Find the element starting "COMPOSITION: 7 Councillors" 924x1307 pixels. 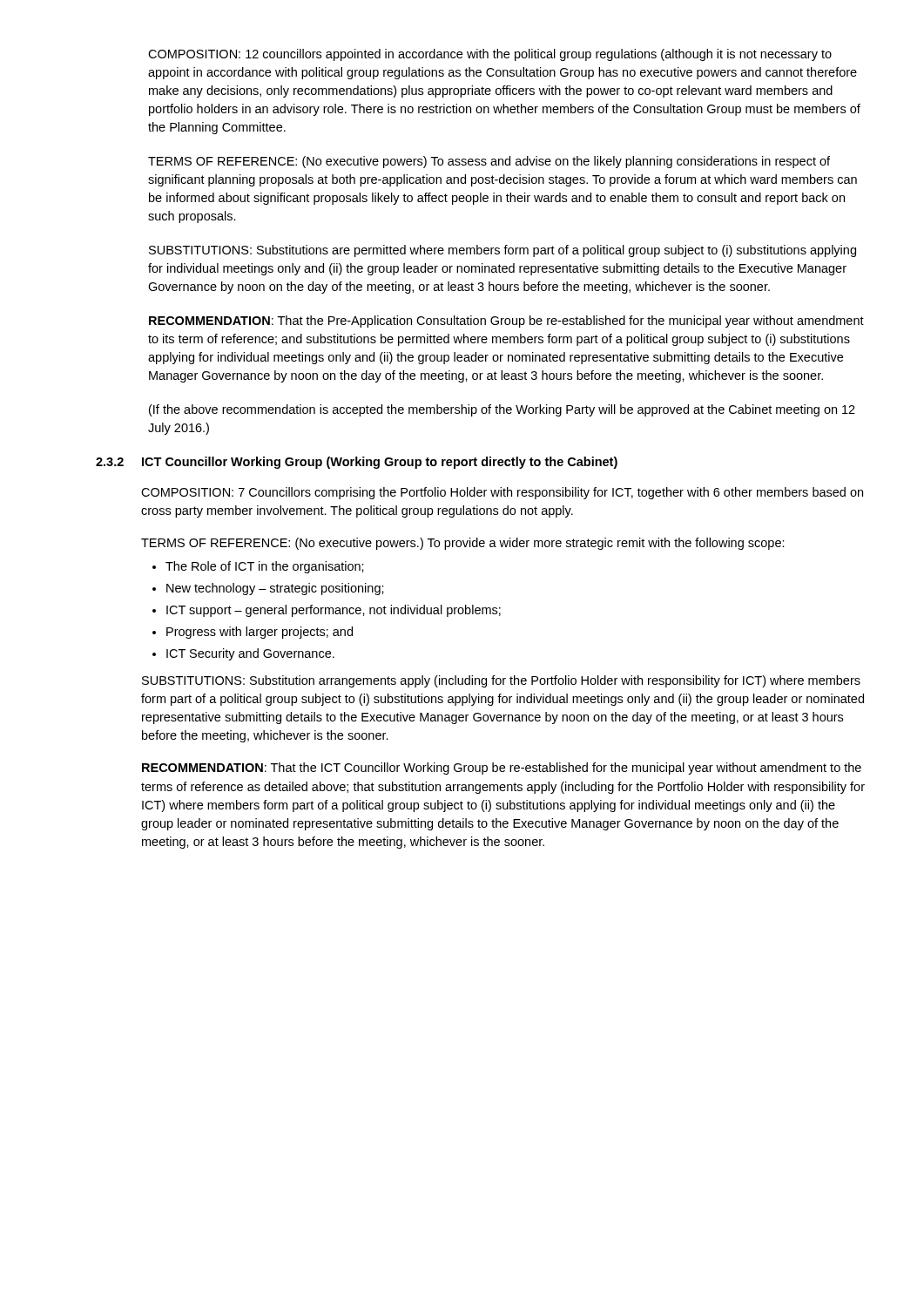click(504, 502)
